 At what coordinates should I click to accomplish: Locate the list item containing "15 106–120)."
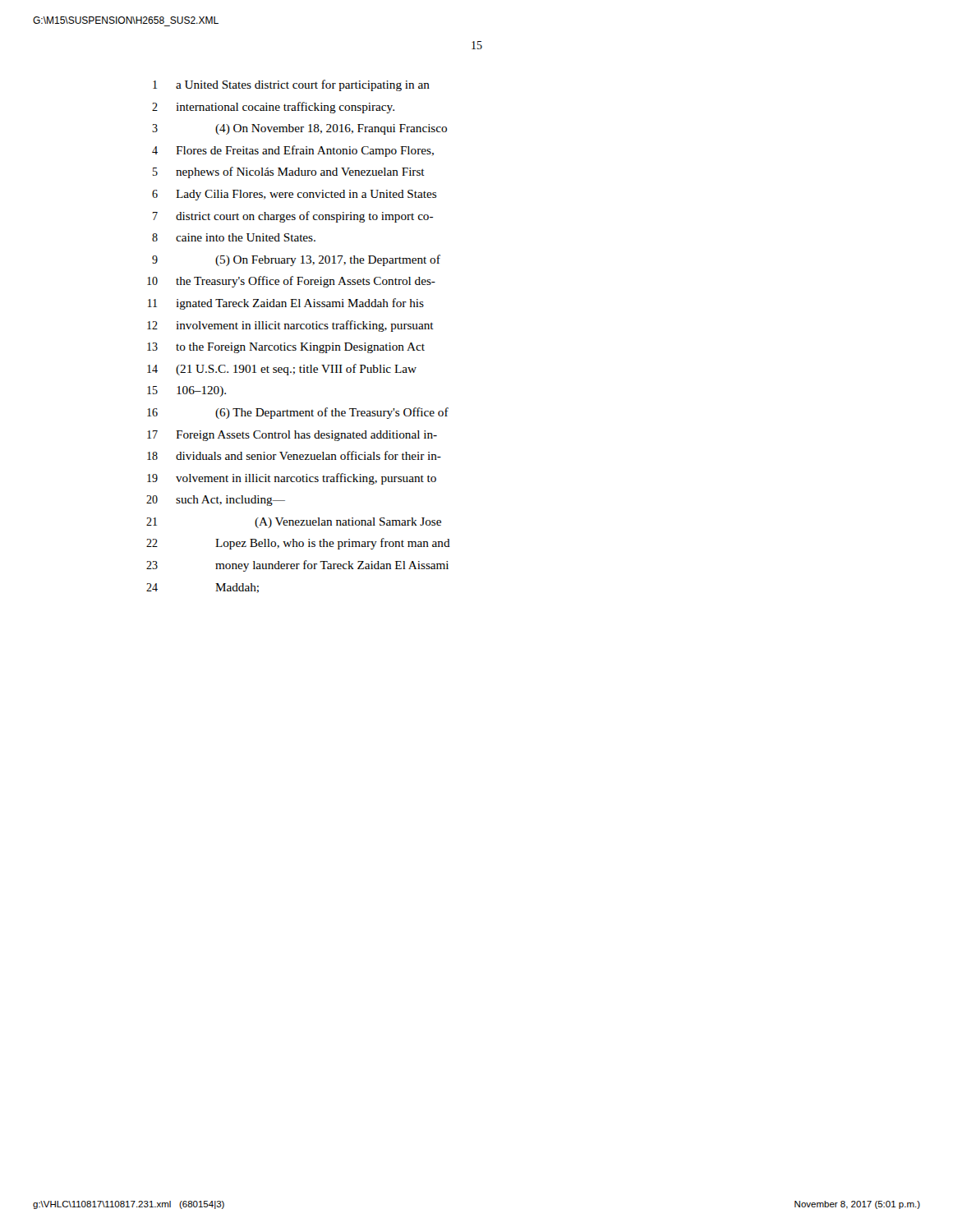pos(186,391)
